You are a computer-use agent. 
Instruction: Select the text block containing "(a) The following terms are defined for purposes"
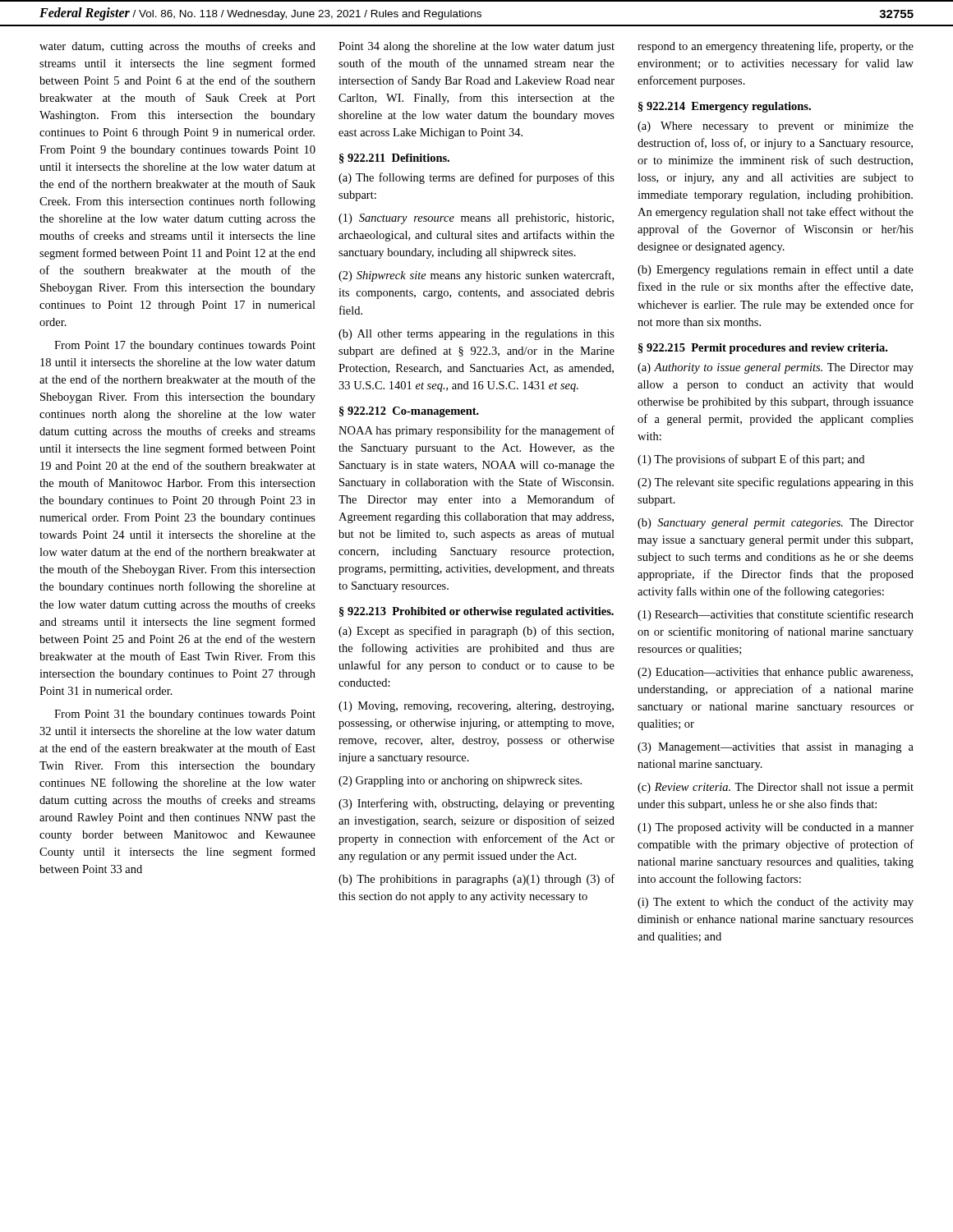(x=476, y=282)
